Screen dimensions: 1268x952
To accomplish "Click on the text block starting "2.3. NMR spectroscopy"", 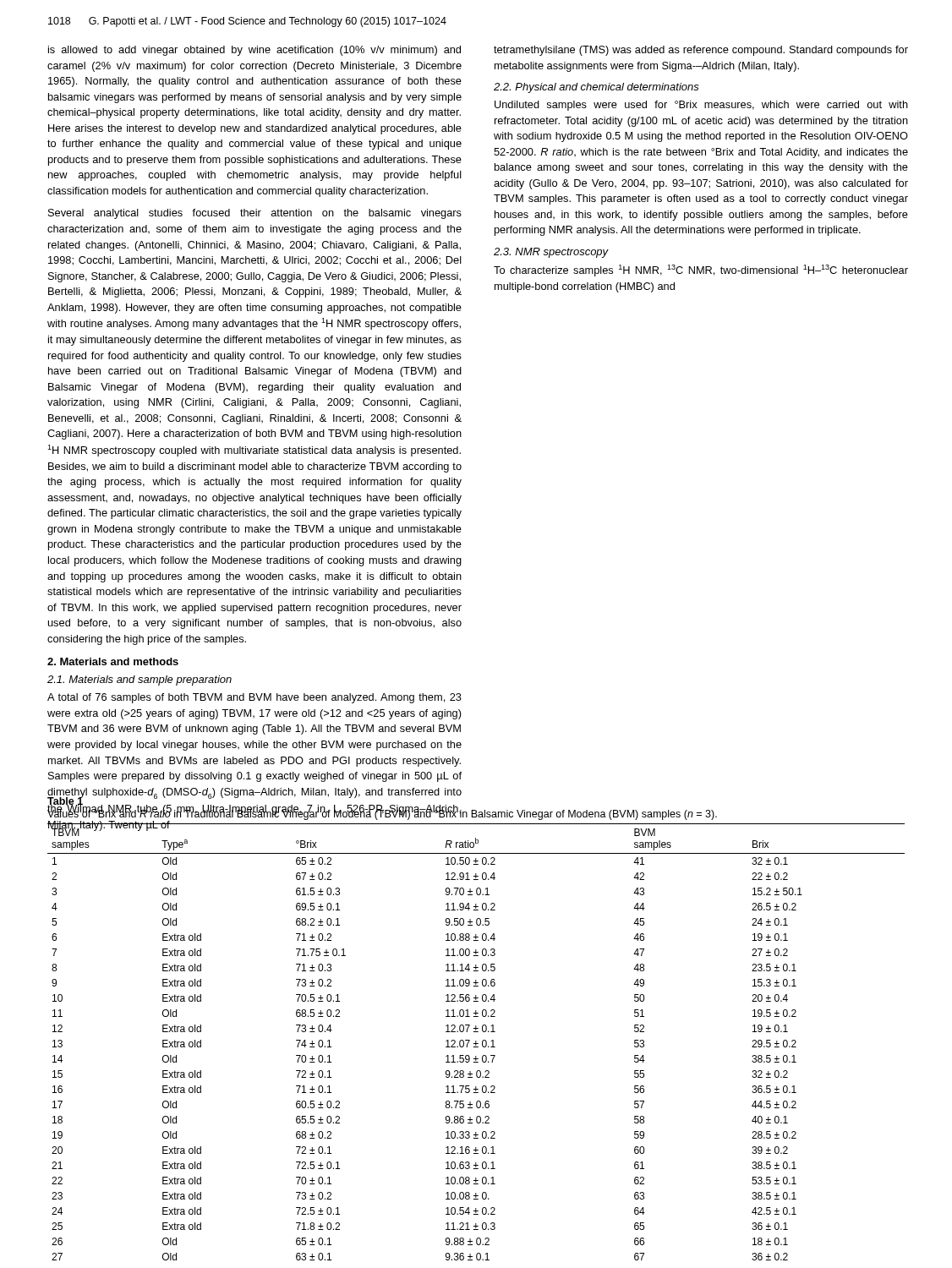I will click(x=551, y=251).
